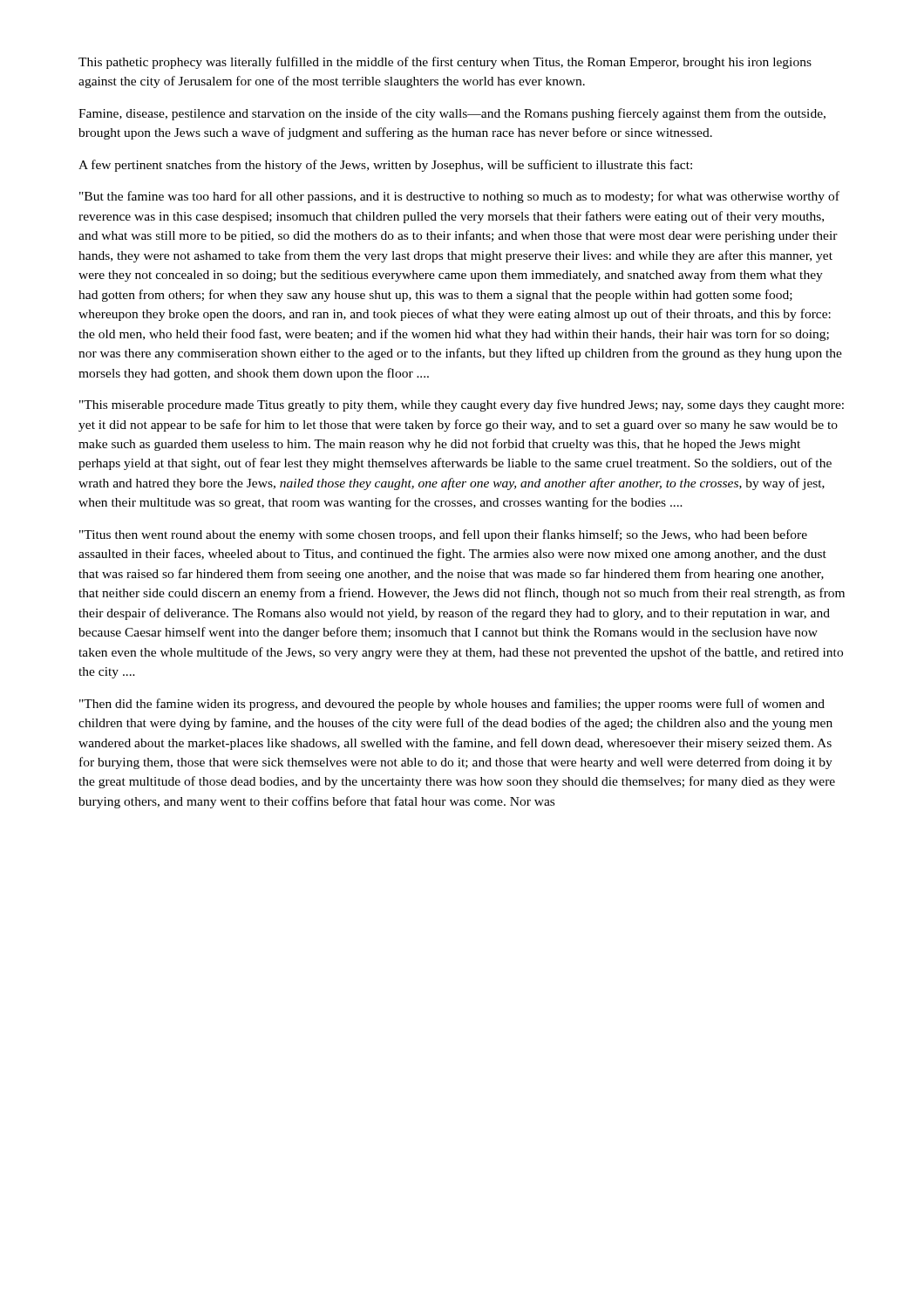Locate the element starting "A few pertinent"

click(386, 164)
